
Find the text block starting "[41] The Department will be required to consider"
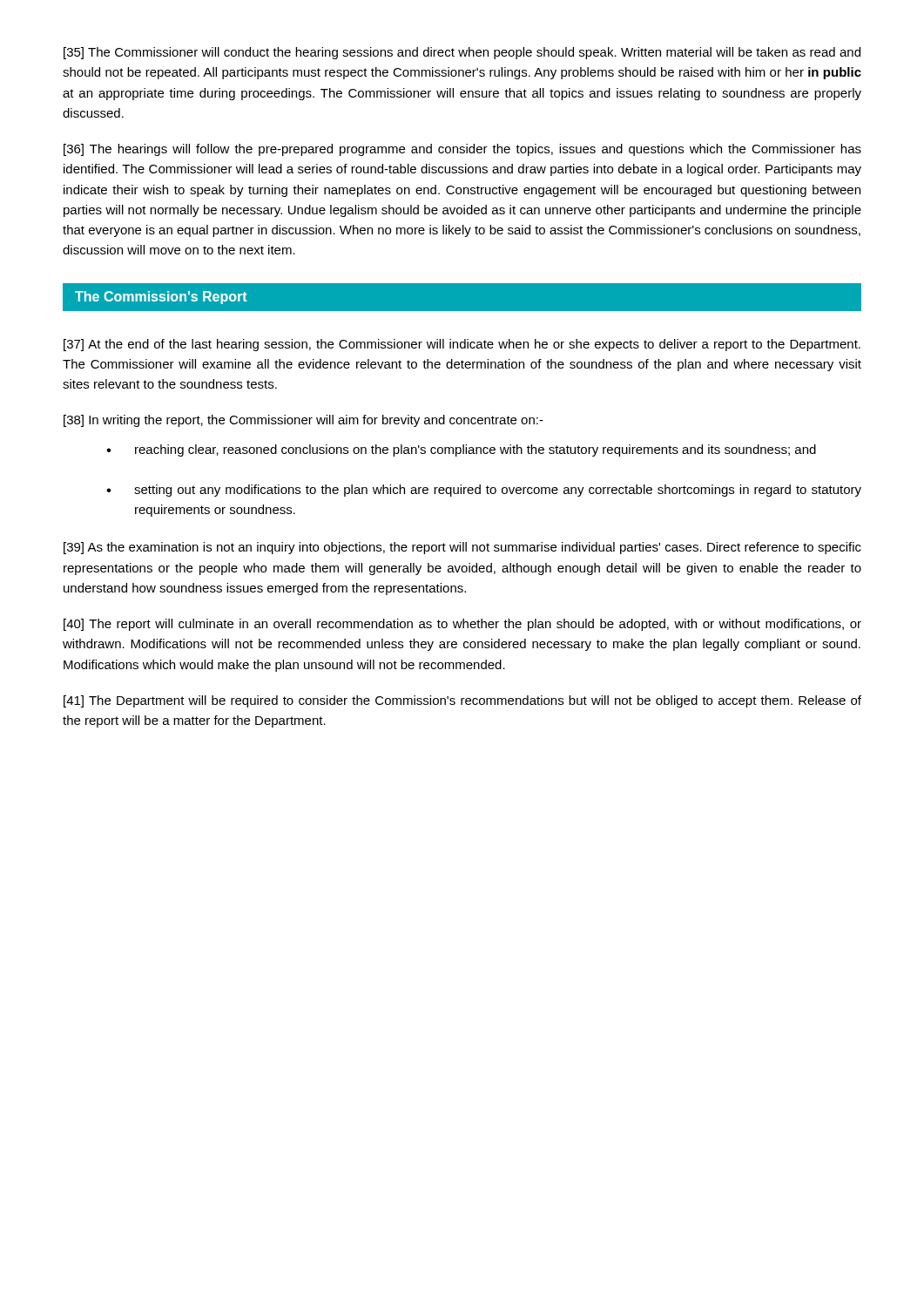[x=462, y=710]
